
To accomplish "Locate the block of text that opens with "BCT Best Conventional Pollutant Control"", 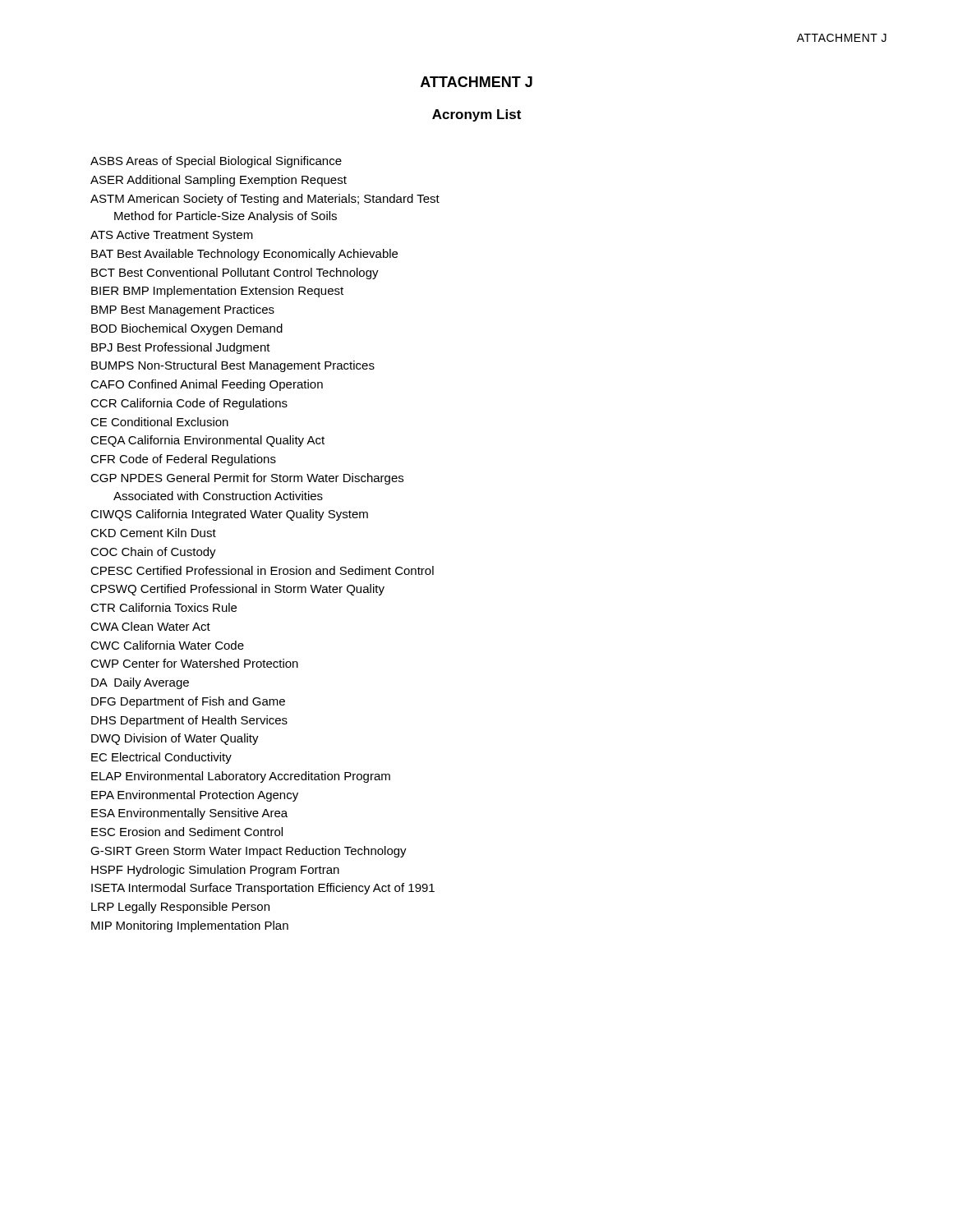I will click(x=234, y=272).
